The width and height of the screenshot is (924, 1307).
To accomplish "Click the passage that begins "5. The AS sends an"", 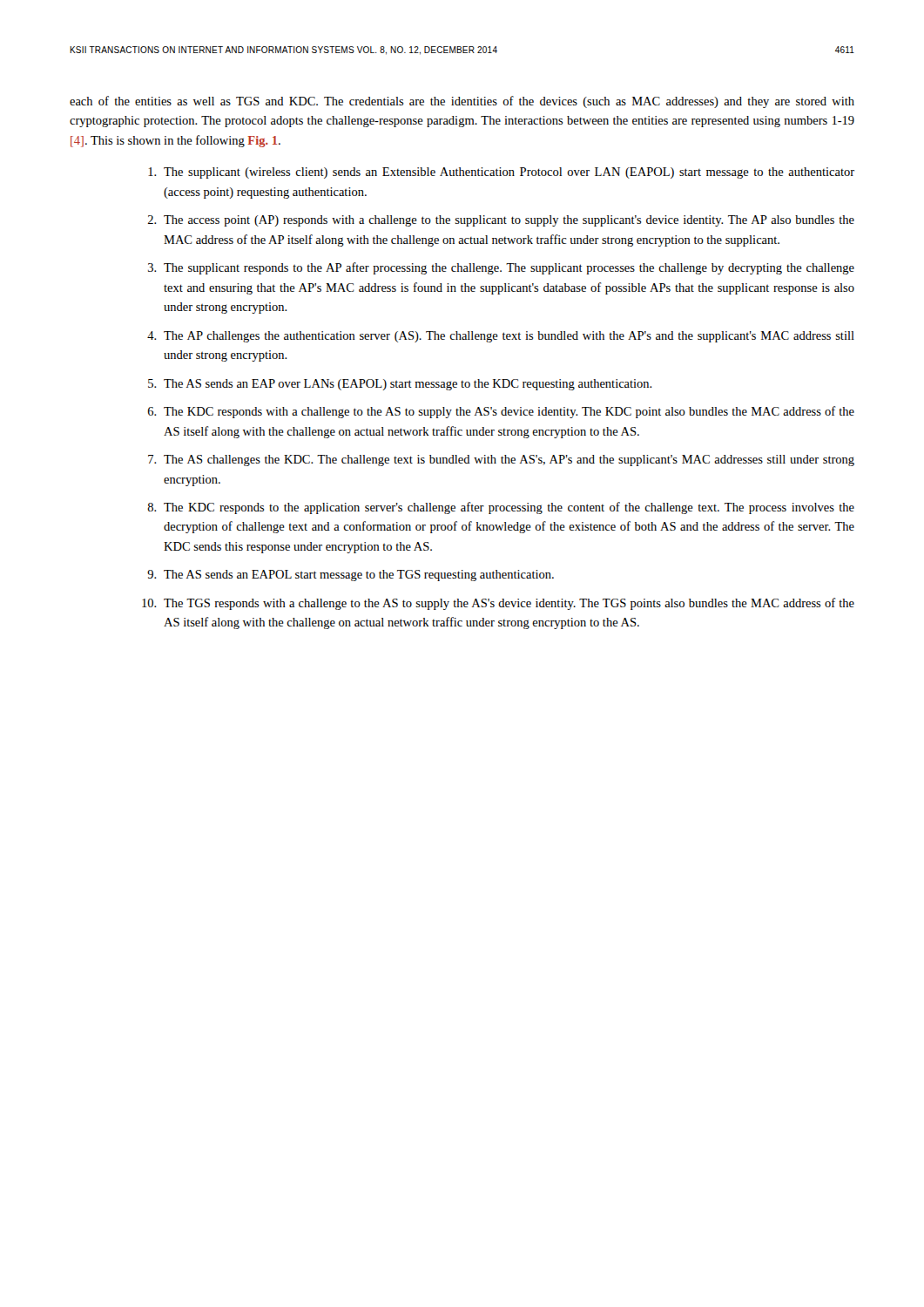I will pos(488,383).
